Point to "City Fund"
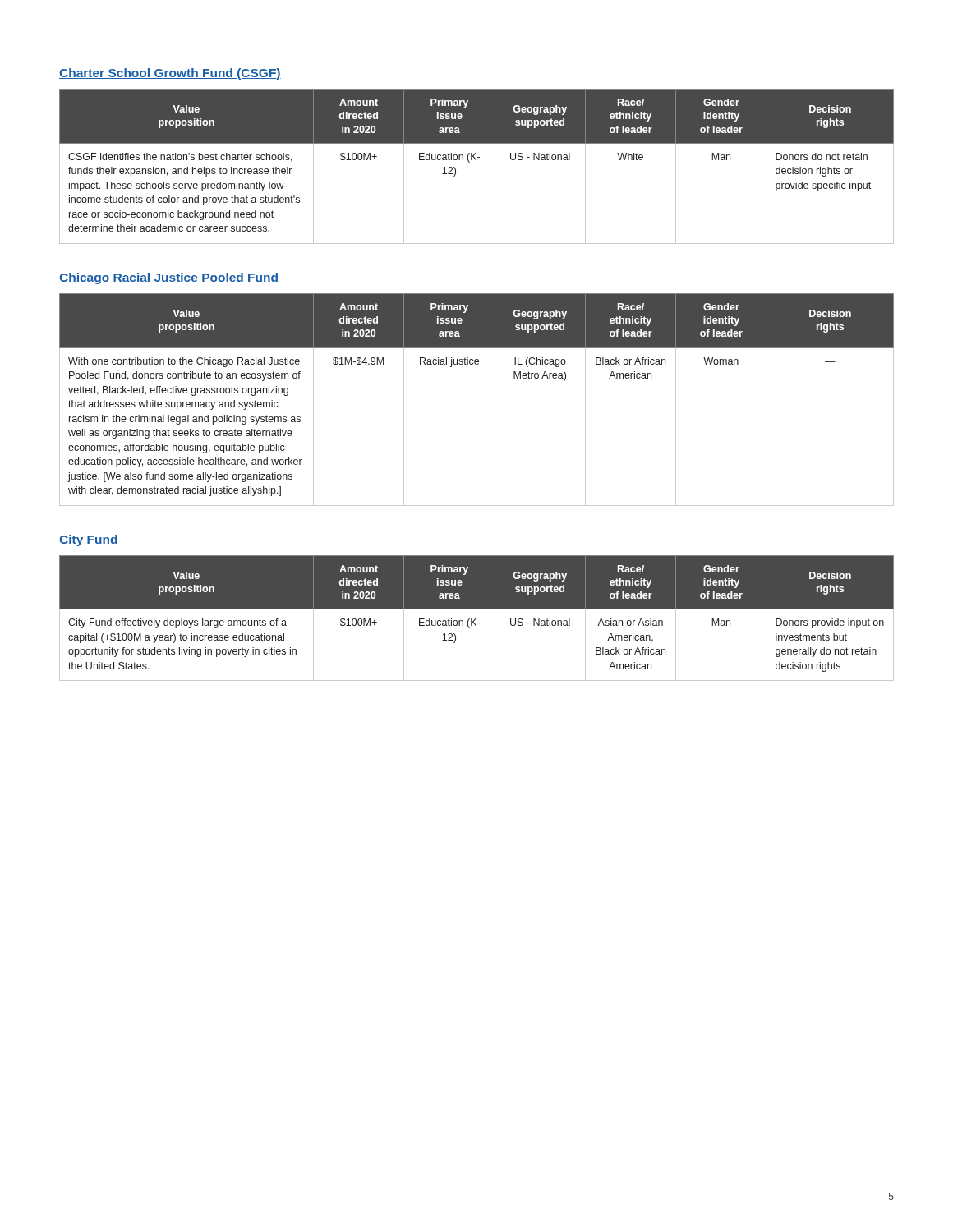Viewport: 953px width, 1232px height. tap(89, 539)
